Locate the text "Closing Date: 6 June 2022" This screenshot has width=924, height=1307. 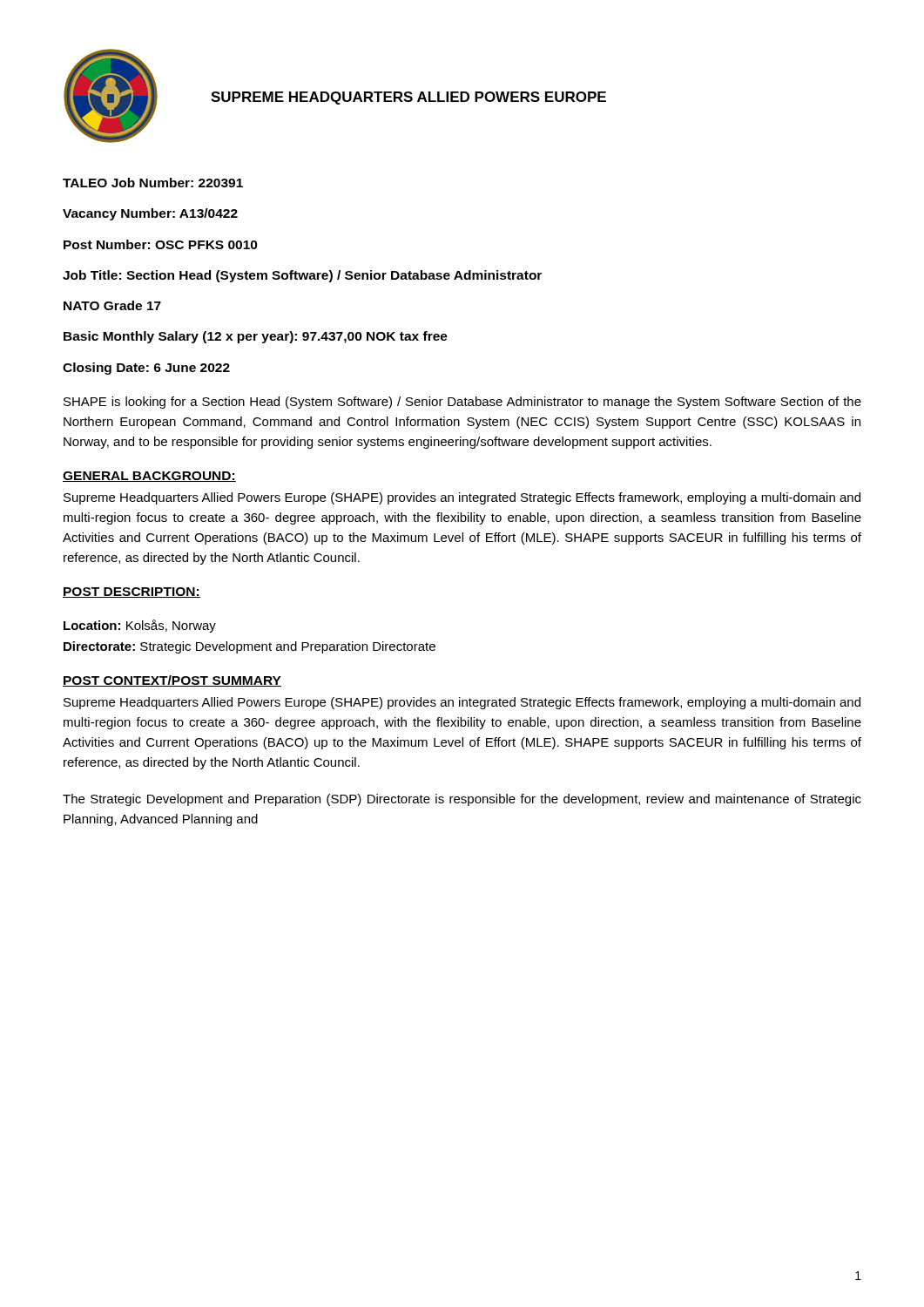(146, 367)
